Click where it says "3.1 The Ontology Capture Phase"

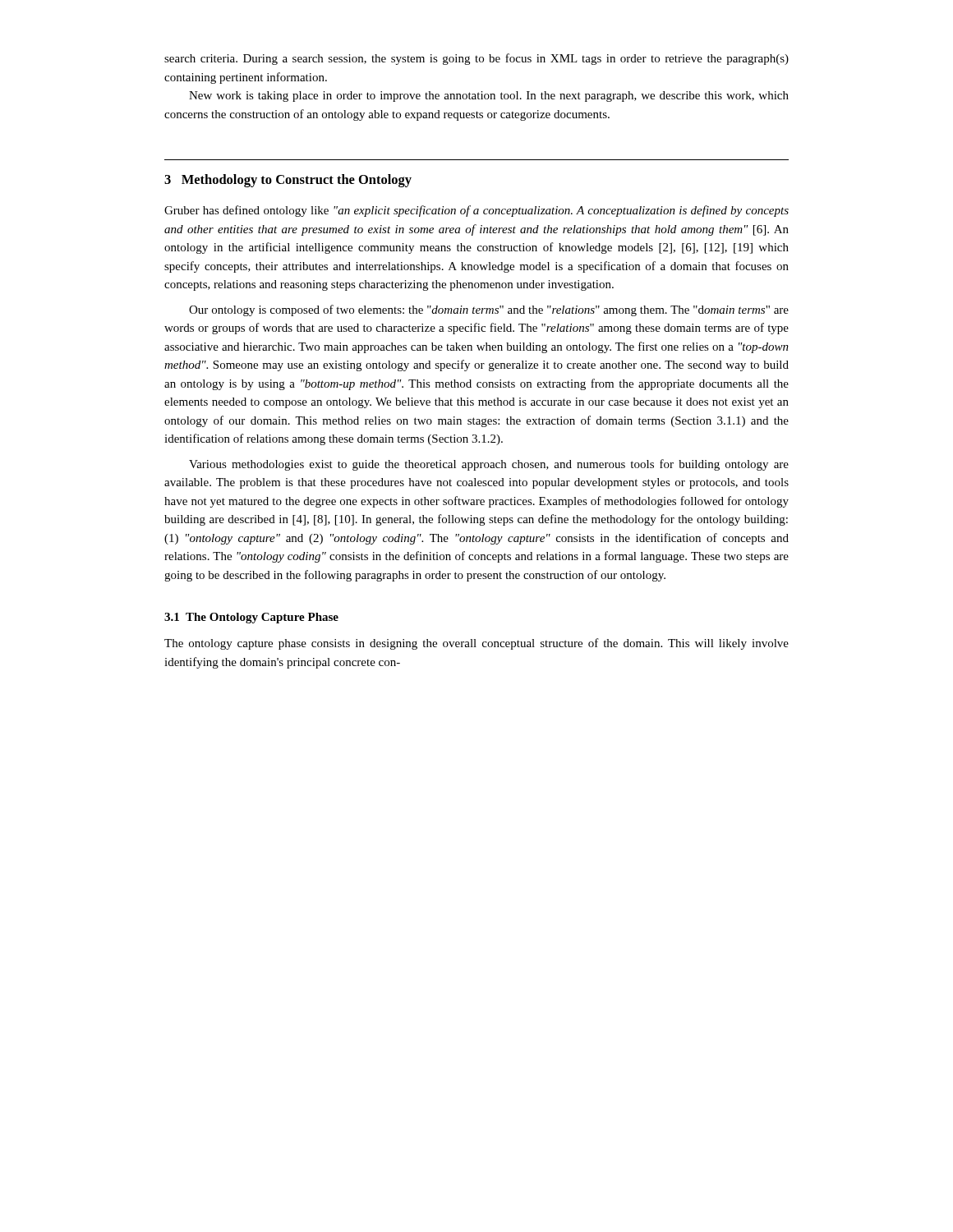click(x=251, y=617)
